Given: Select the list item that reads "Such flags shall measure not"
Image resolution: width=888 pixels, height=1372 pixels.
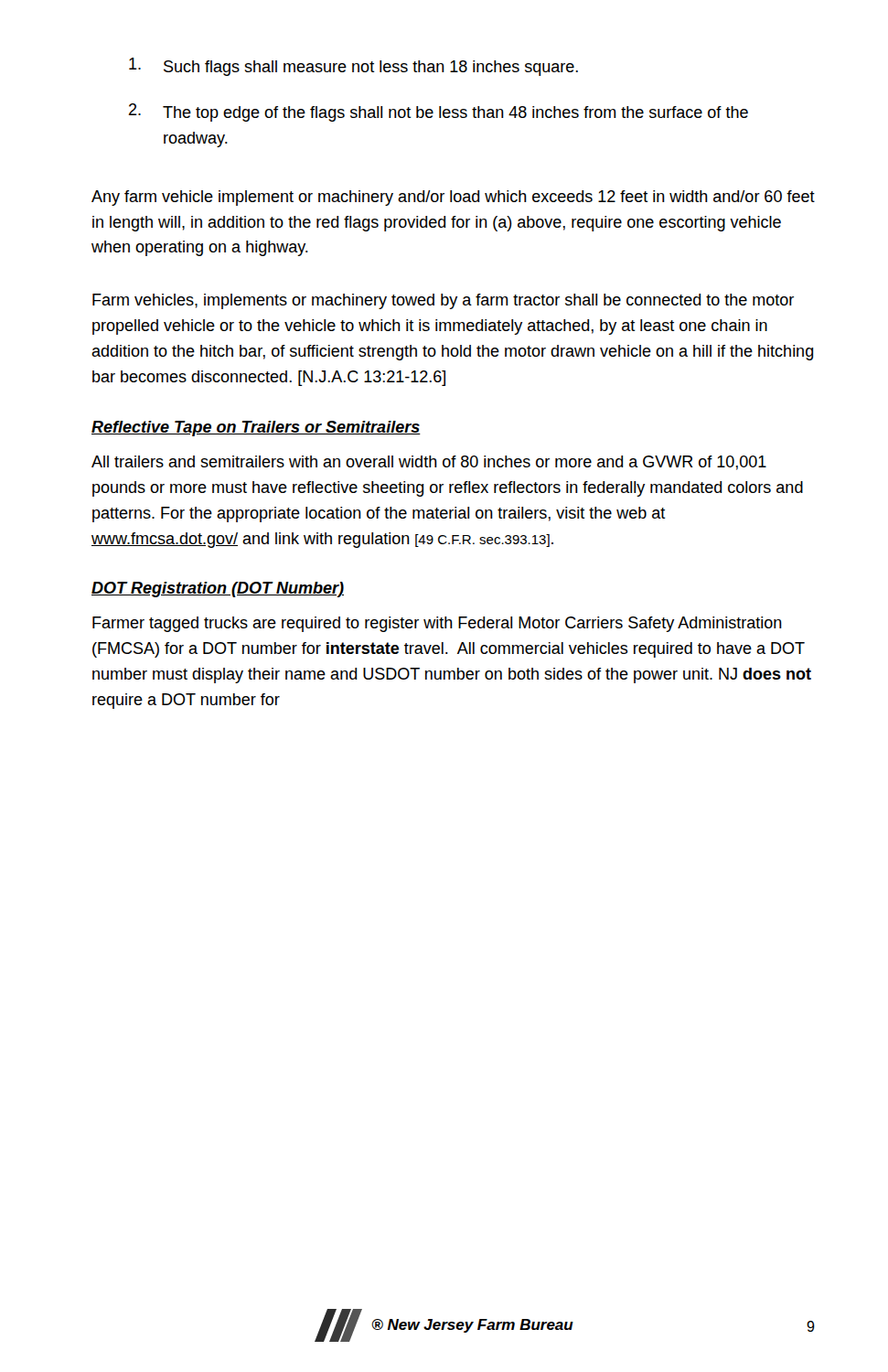Looking at the screenshot, I should point(354,68).
